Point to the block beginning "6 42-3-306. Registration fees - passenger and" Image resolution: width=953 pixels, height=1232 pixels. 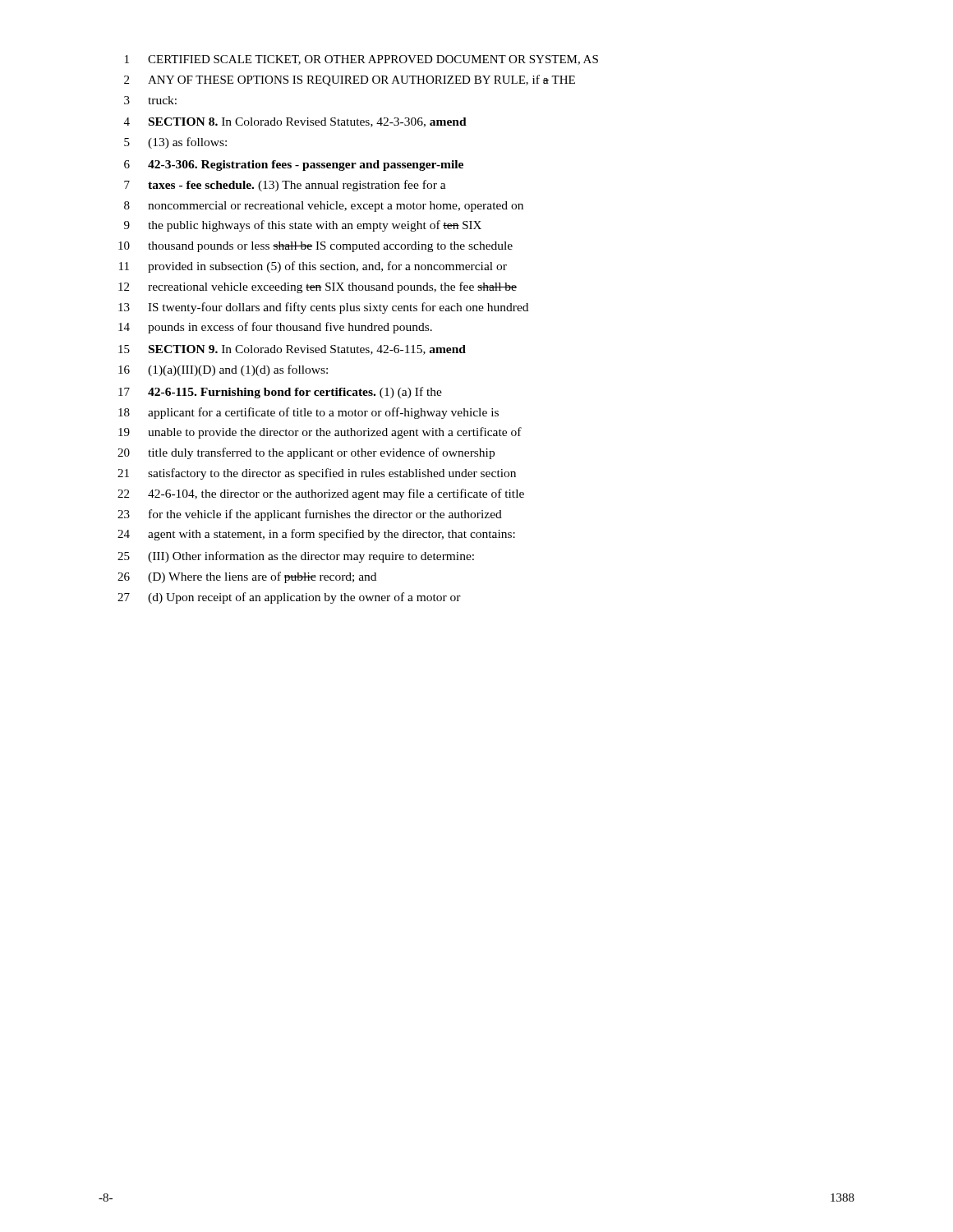294,165
